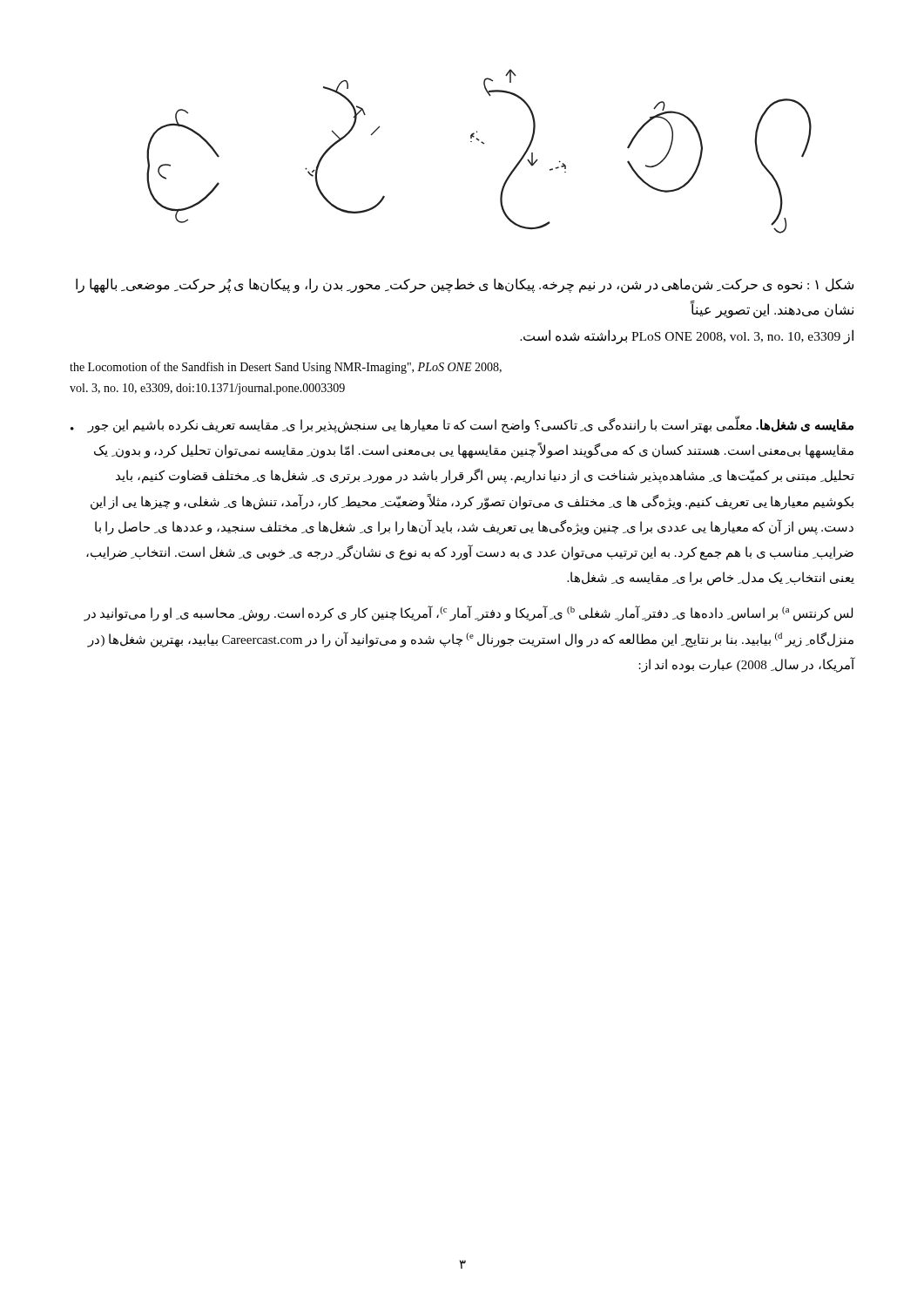The height and width of the screenshot is (1307, 924).
Task: Locate a illustration
Action: pos(462,159)
